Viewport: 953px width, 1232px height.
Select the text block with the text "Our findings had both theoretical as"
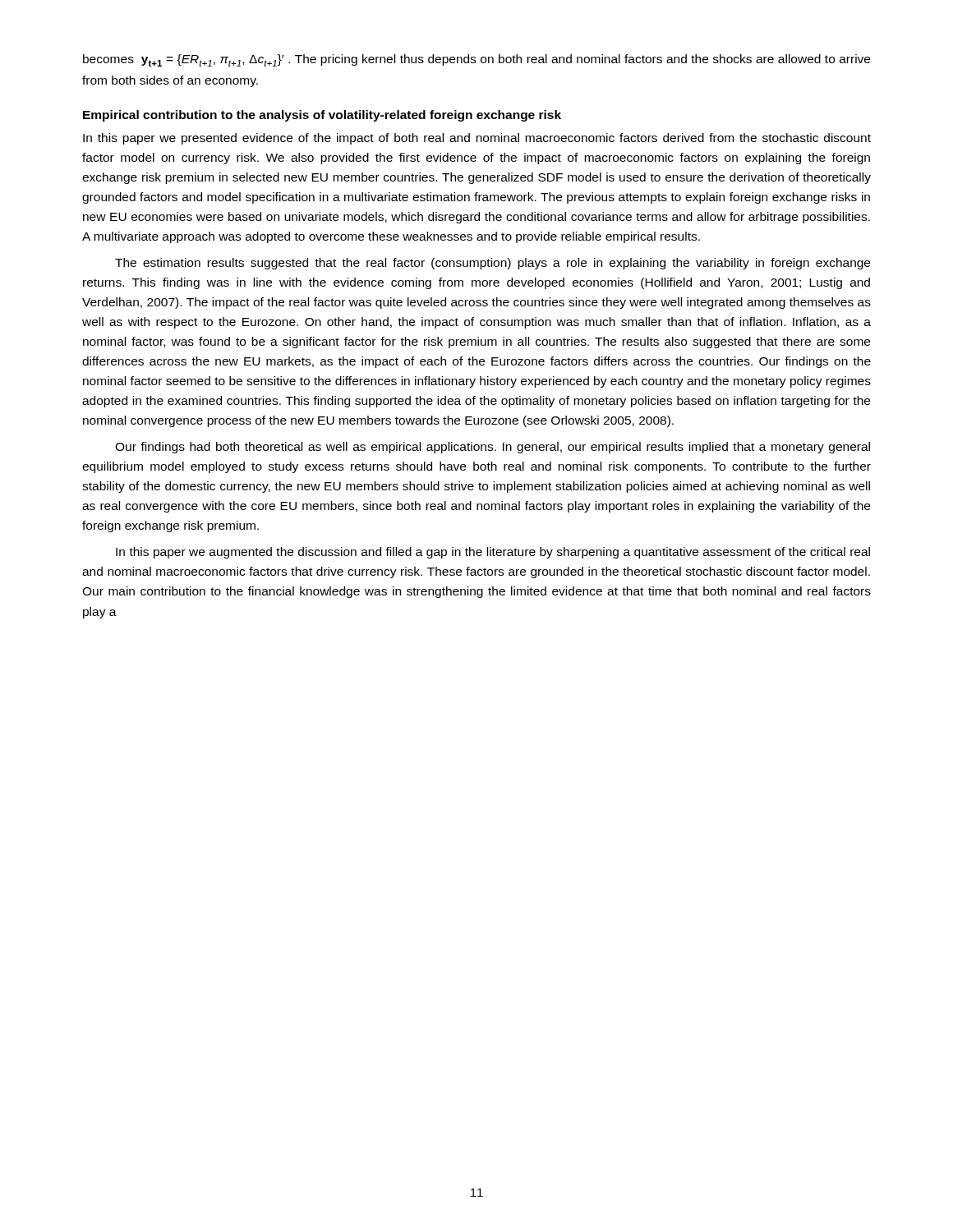[x=476, y=486]
